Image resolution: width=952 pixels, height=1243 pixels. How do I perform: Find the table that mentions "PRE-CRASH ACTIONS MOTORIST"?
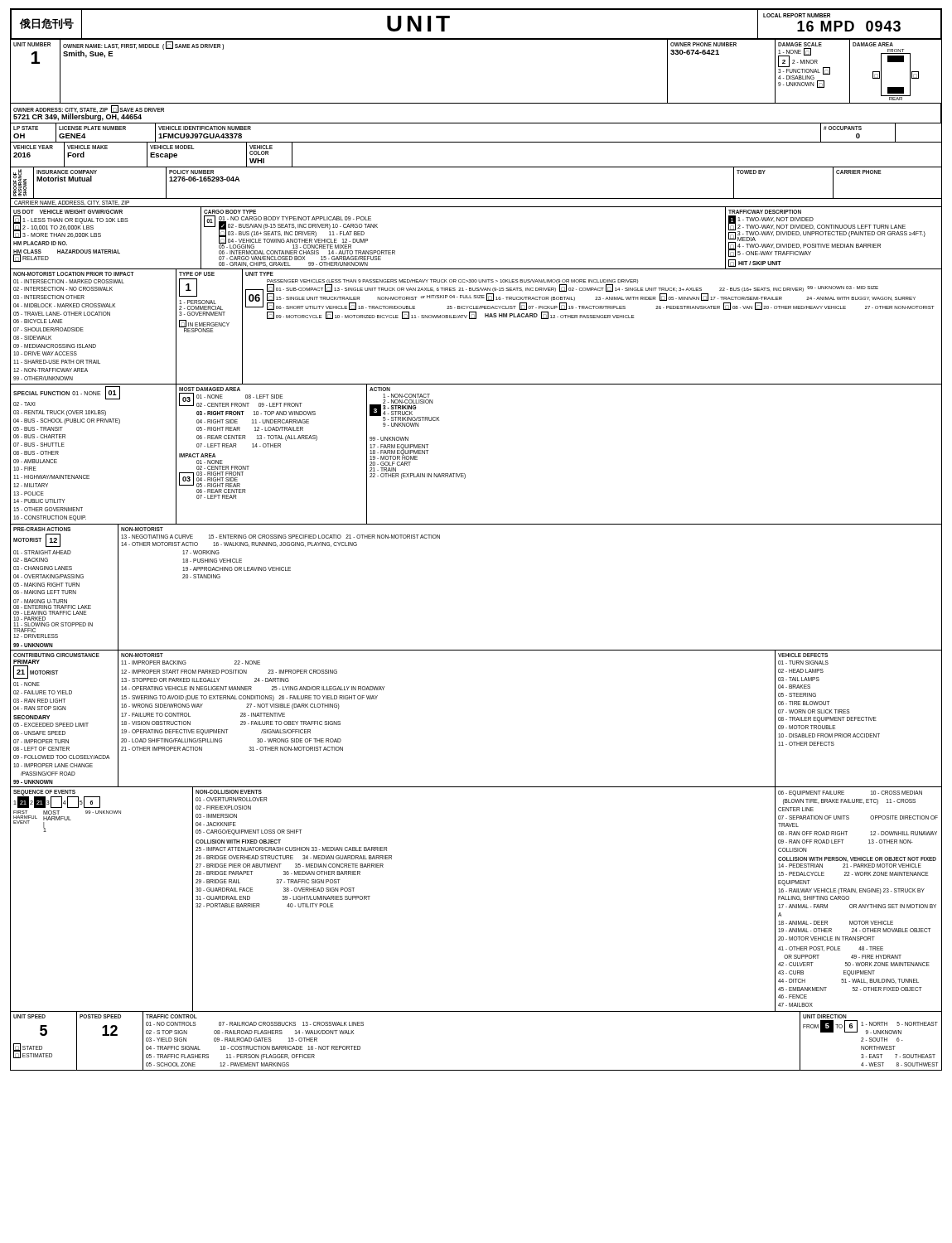[x=476, y=588]
